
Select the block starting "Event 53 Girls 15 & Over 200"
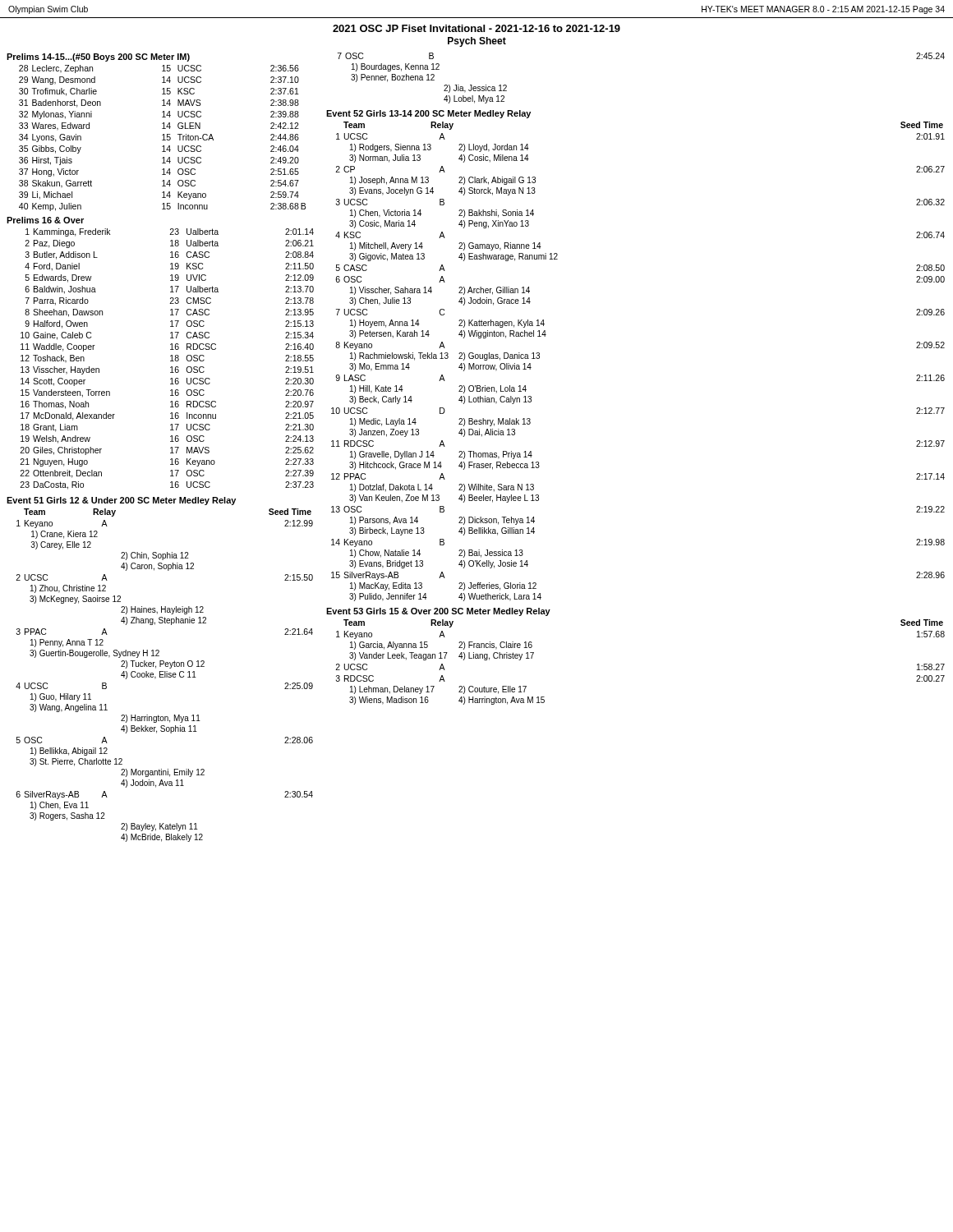438,611
